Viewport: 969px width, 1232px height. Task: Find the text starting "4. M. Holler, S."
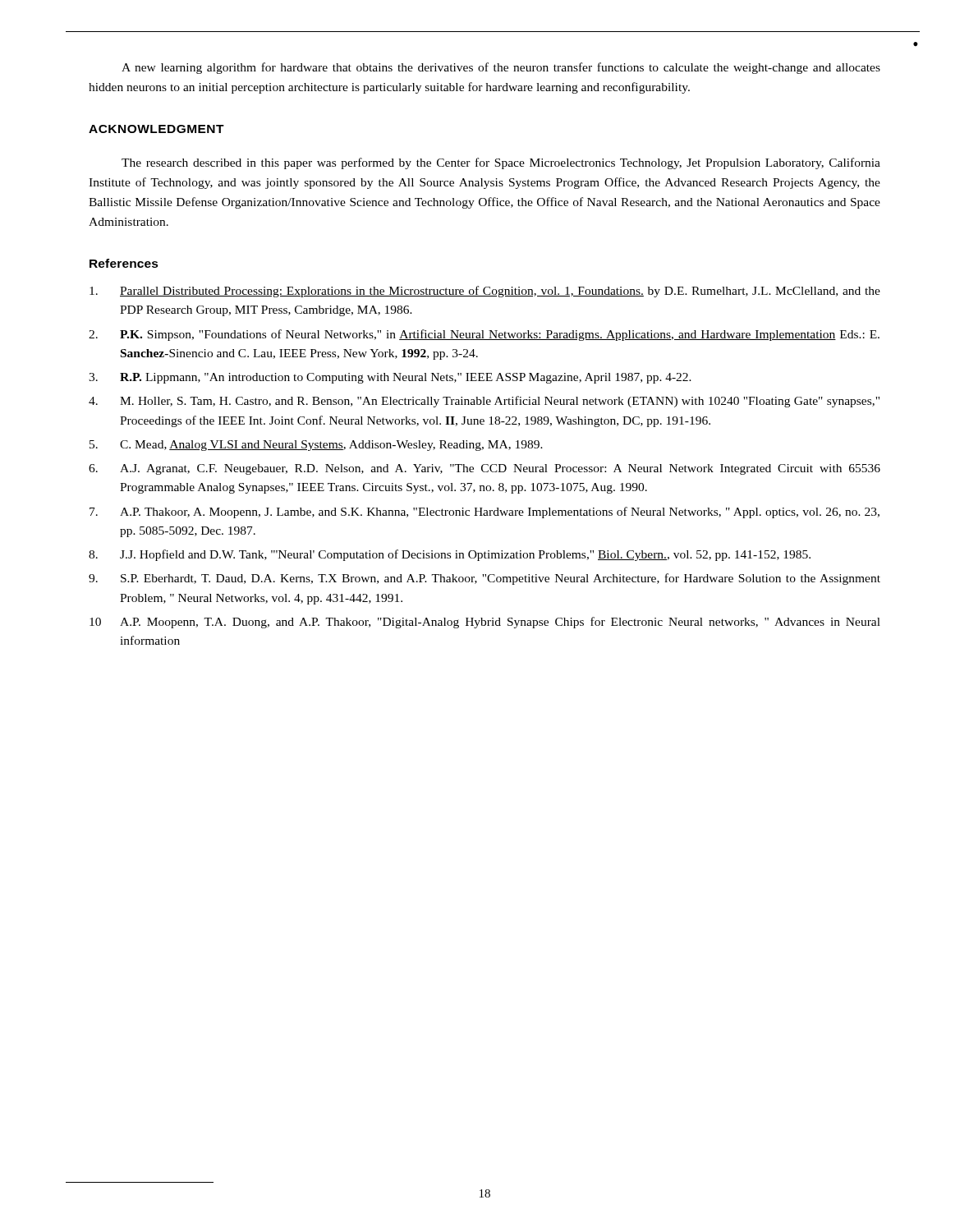pyautogui.click(x=484, y=410)
